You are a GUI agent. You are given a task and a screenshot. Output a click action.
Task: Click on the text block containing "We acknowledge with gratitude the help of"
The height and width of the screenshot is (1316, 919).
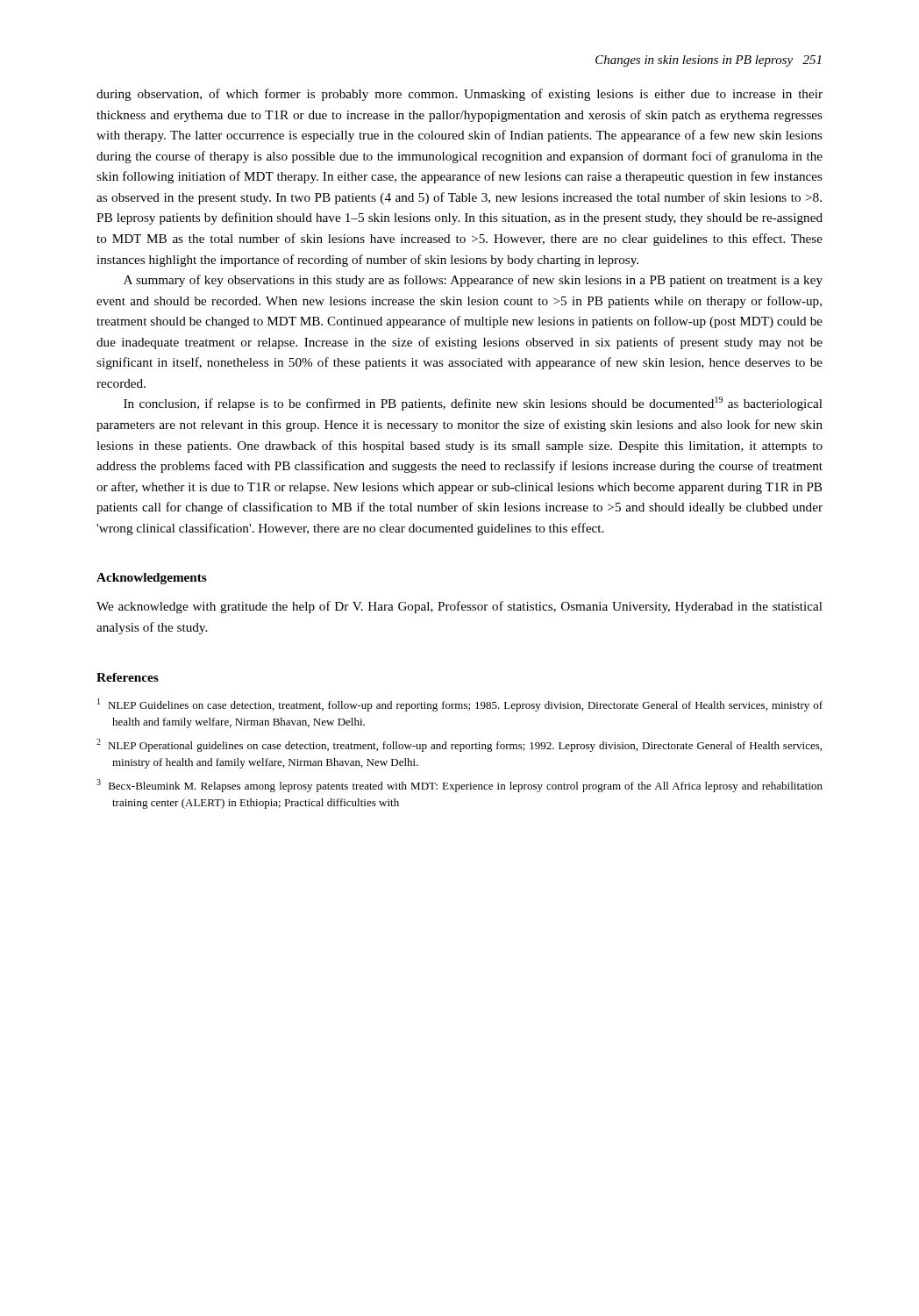pos(460,617)
